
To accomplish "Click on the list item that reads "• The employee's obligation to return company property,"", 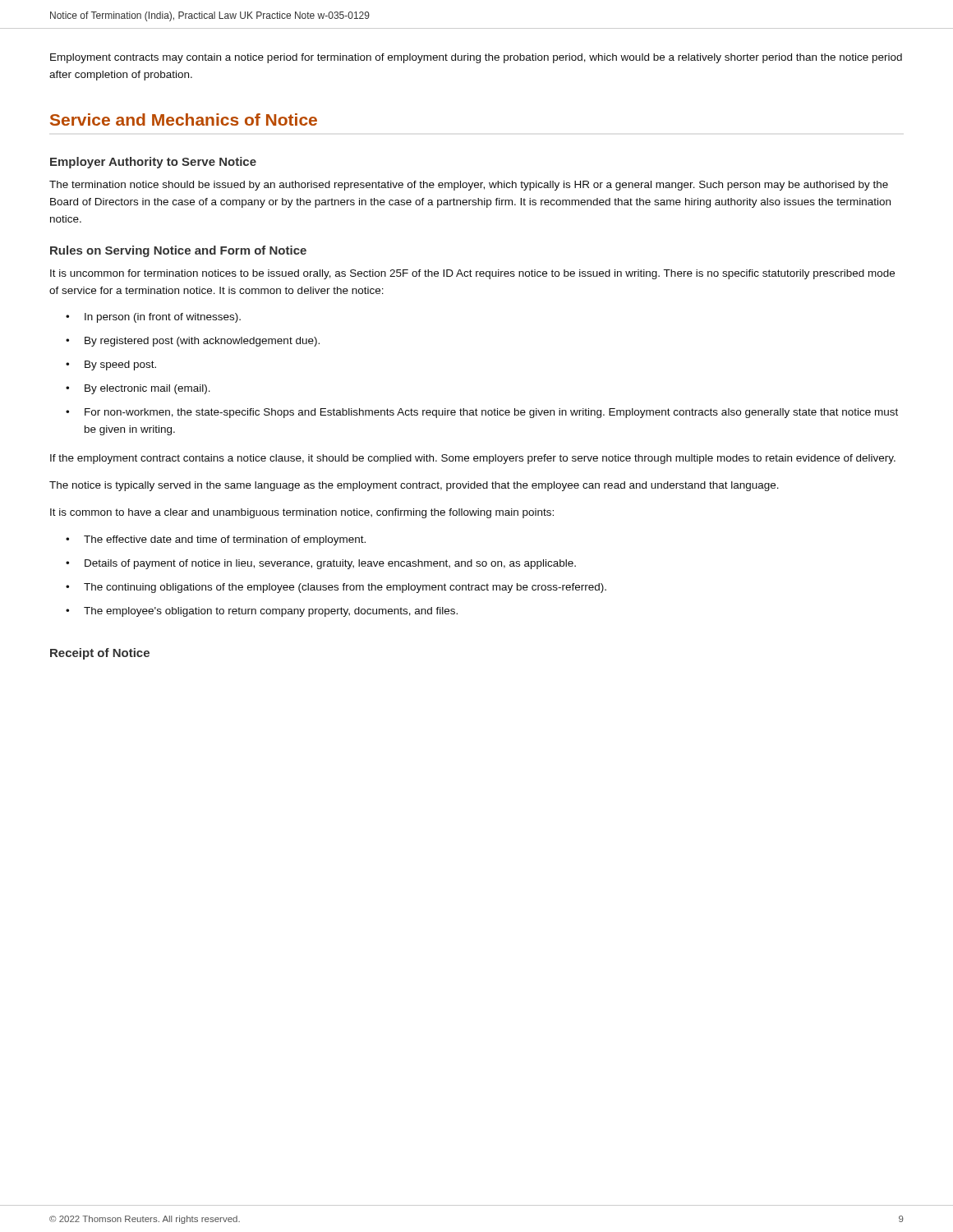I will pyautogui.click(x=262, y=612).
